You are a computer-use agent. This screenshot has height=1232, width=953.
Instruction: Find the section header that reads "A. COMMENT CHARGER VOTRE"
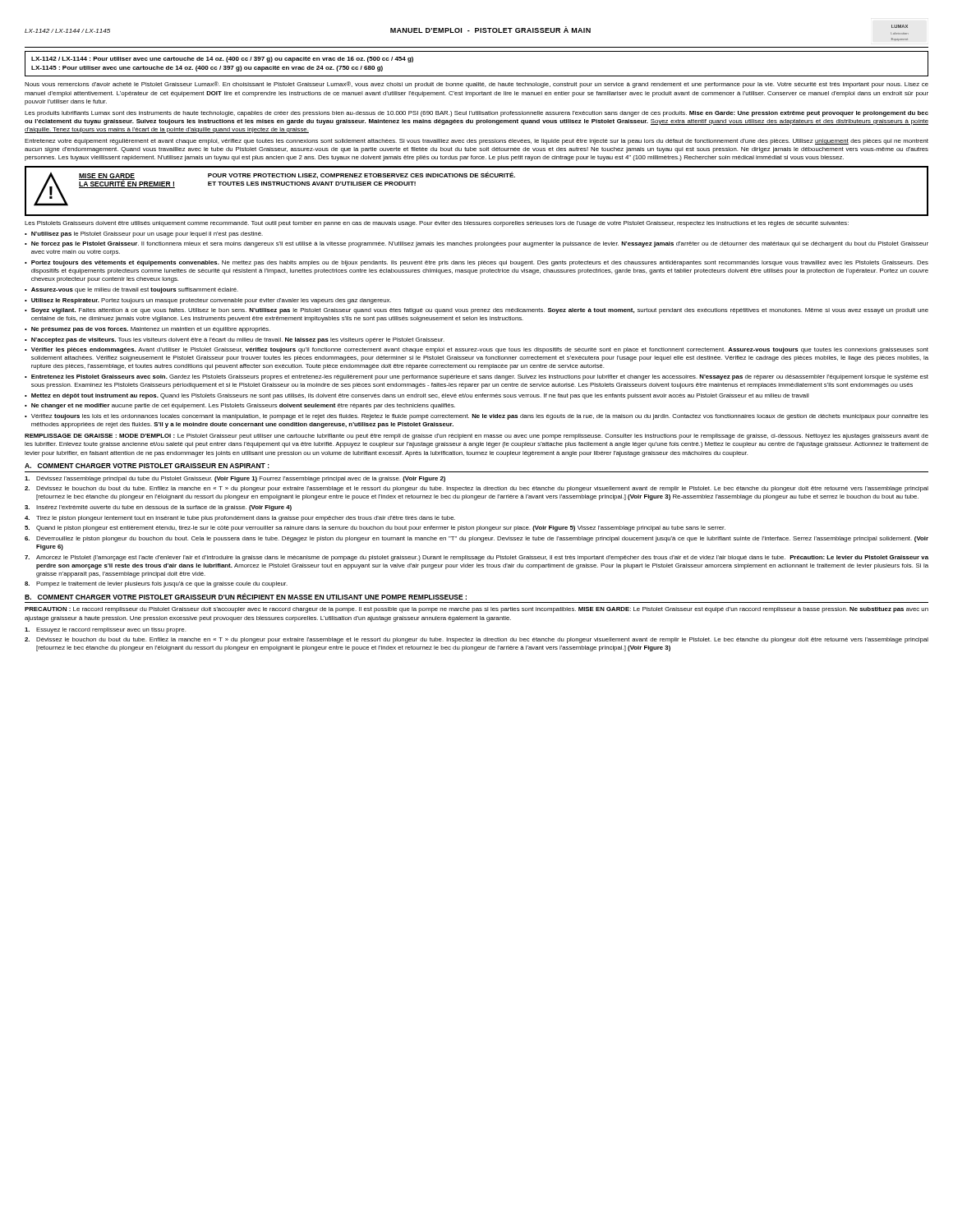(147, 465)
